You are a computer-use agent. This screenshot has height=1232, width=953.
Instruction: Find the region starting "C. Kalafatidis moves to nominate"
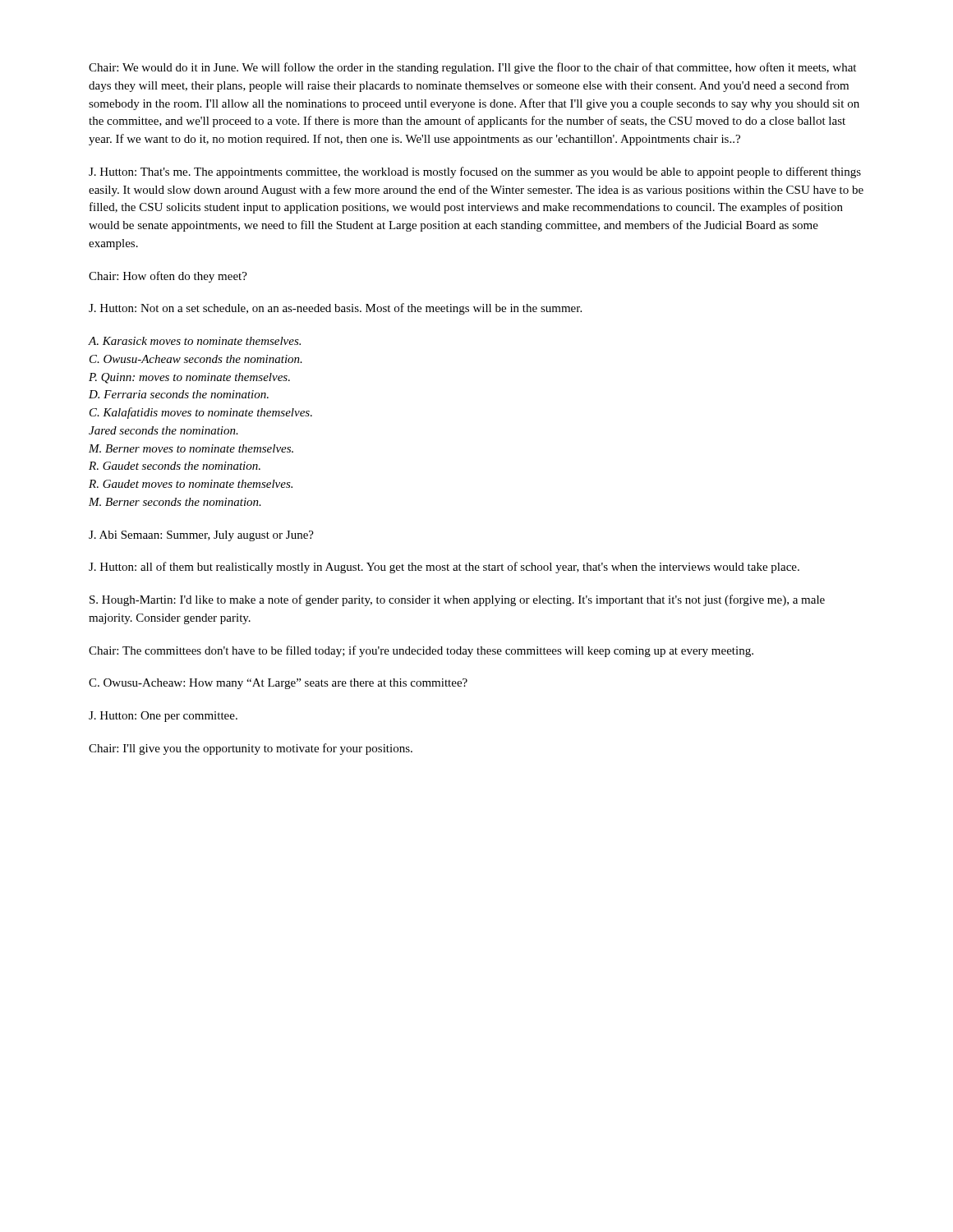pos(201,412)
